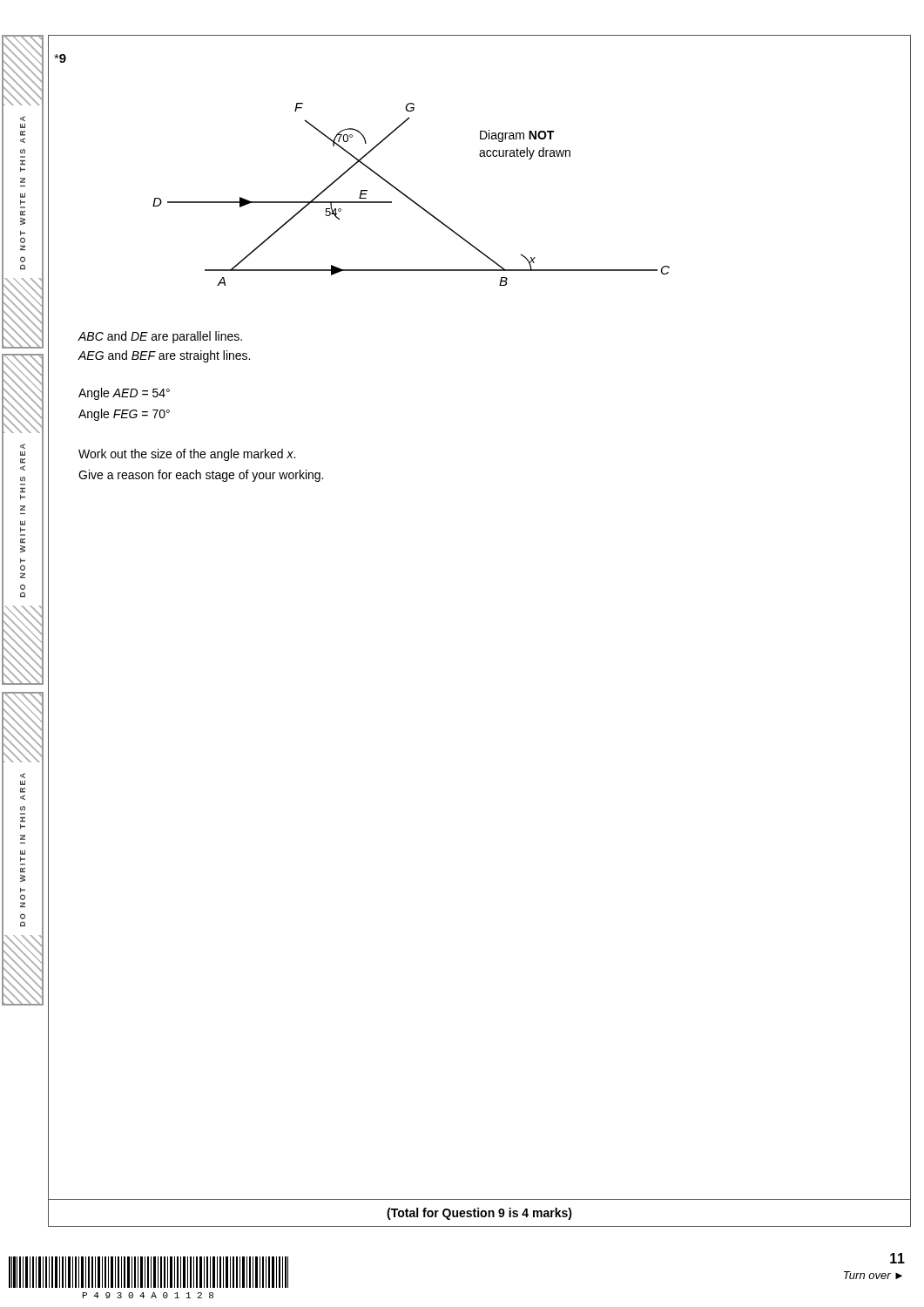Select the text block containing "ABC and DE"
Viewport: 924px width, 1307px height.
click(165, 346)
